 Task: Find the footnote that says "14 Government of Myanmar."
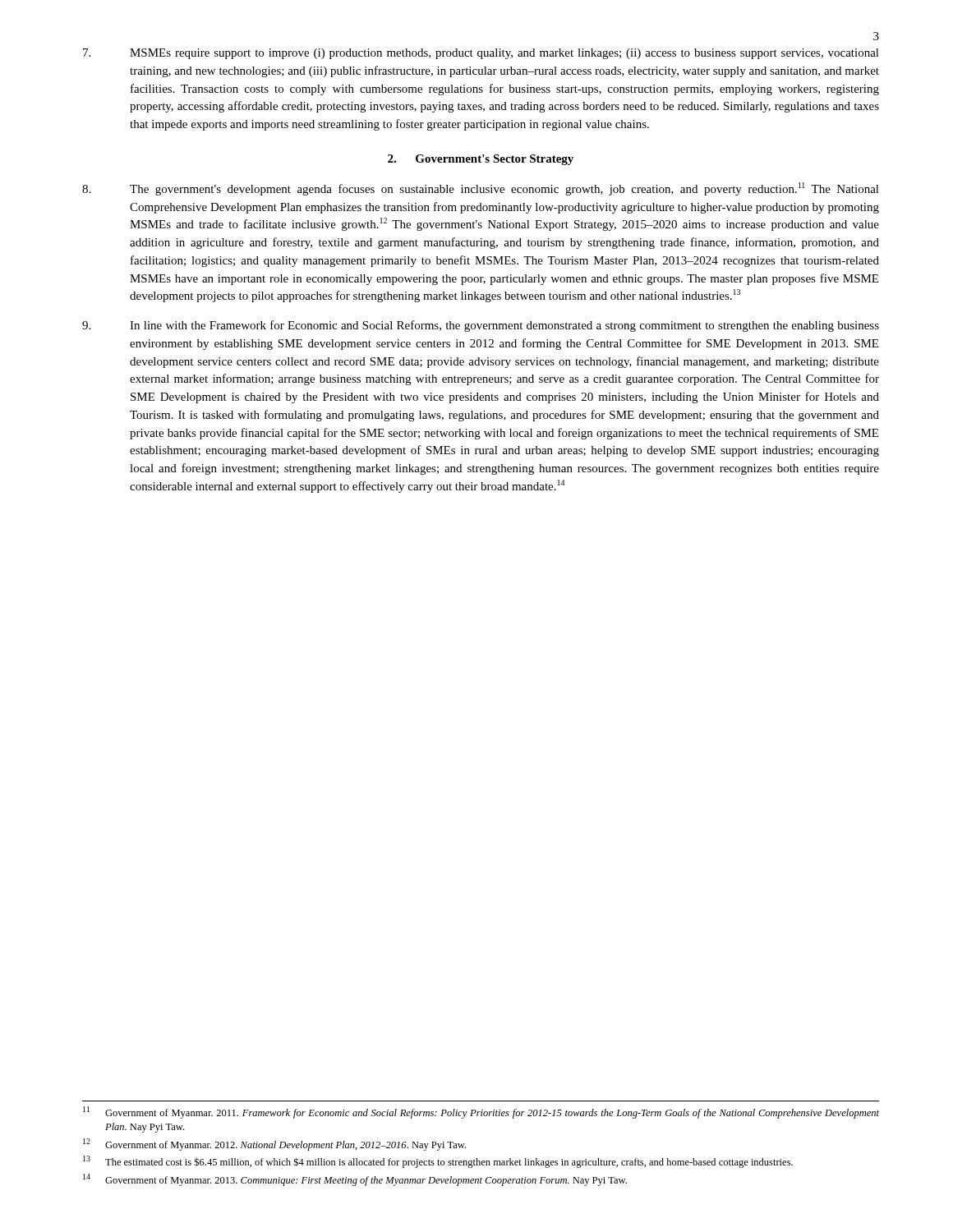pos(481,1180)
